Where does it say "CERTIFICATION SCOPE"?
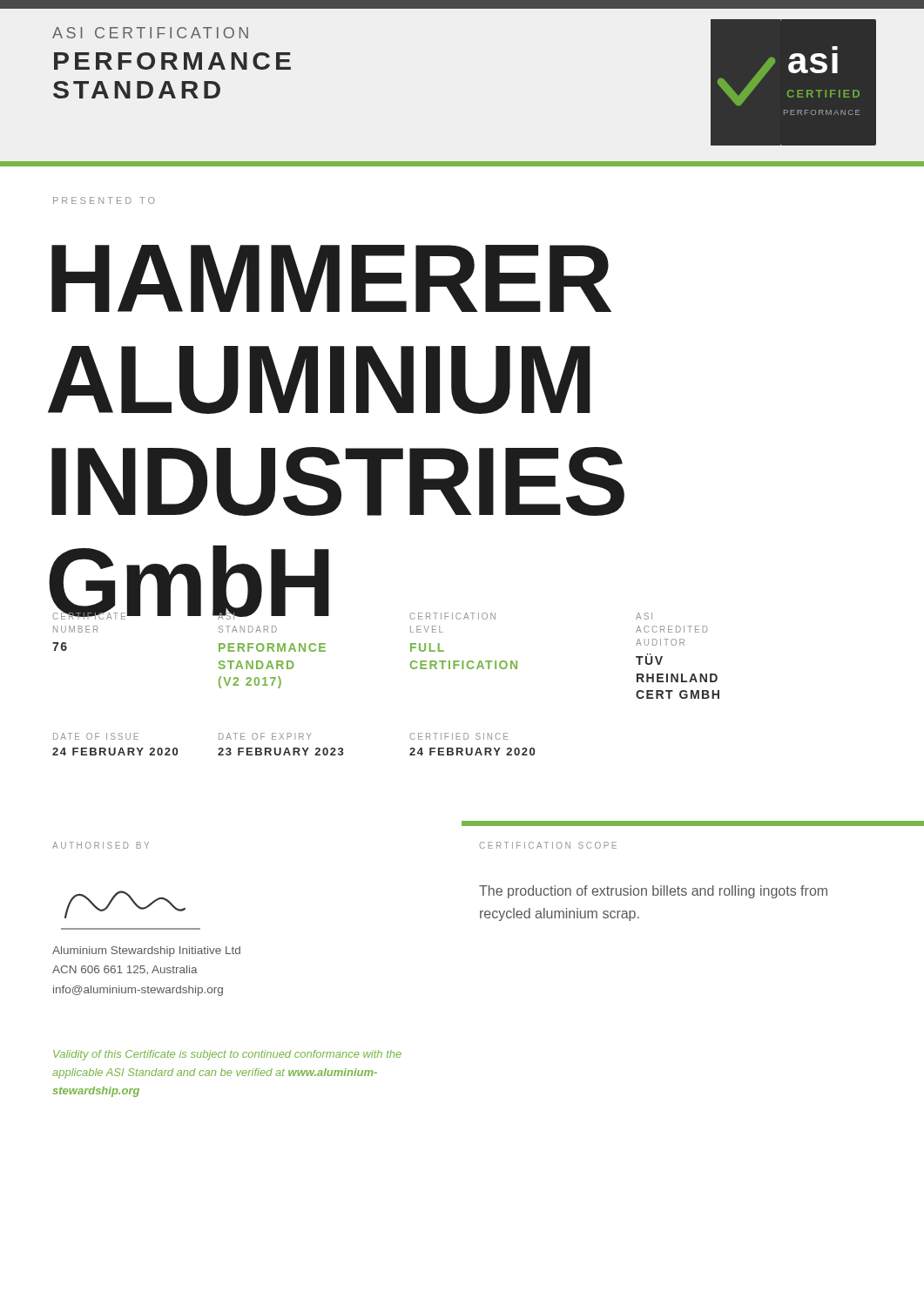924x1307 pixels. click(549, 846)
